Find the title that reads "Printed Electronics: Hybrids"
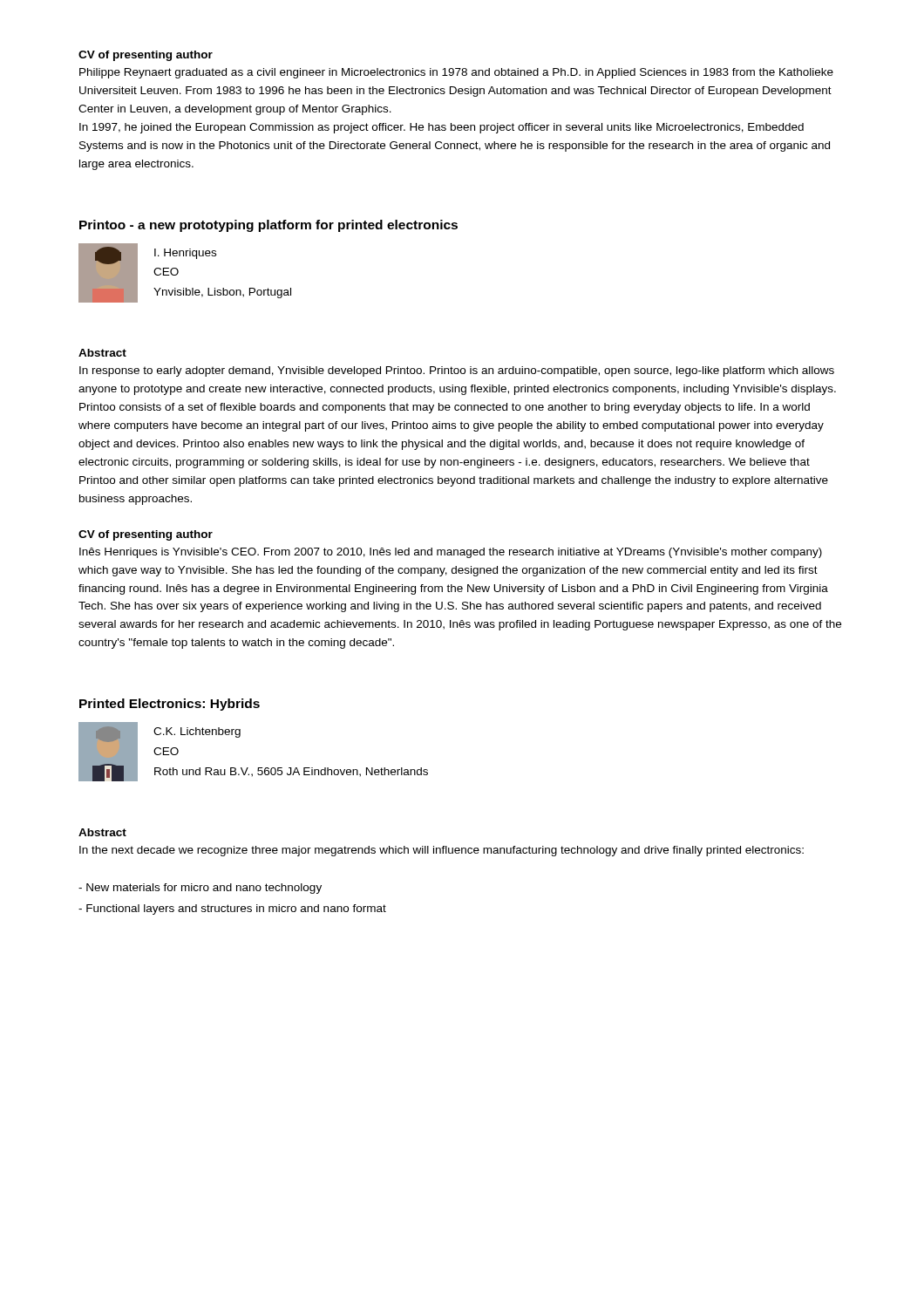 click(x=169, y=704)
